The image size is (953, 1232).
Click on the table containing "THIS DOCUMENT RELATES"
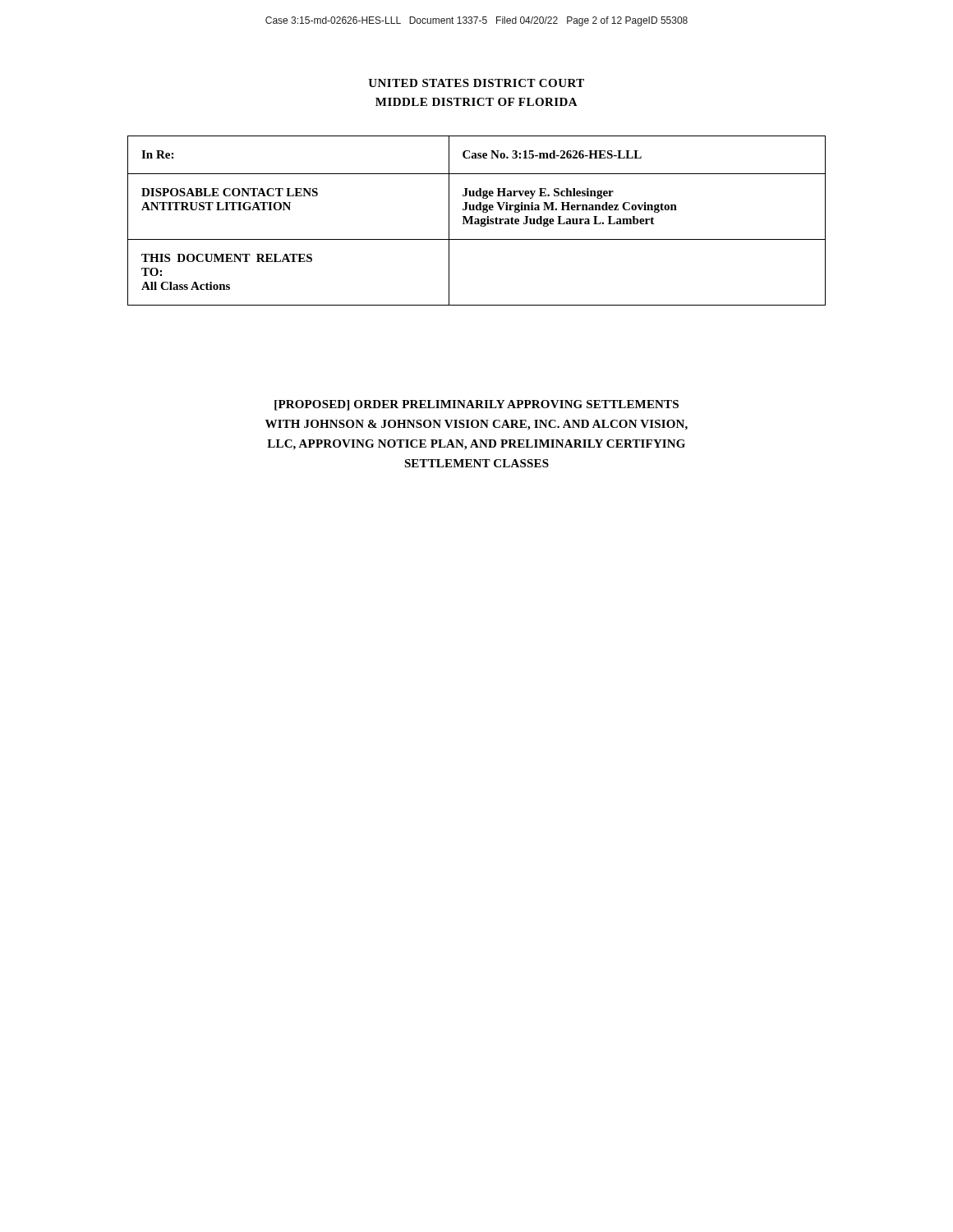(476, 221)
